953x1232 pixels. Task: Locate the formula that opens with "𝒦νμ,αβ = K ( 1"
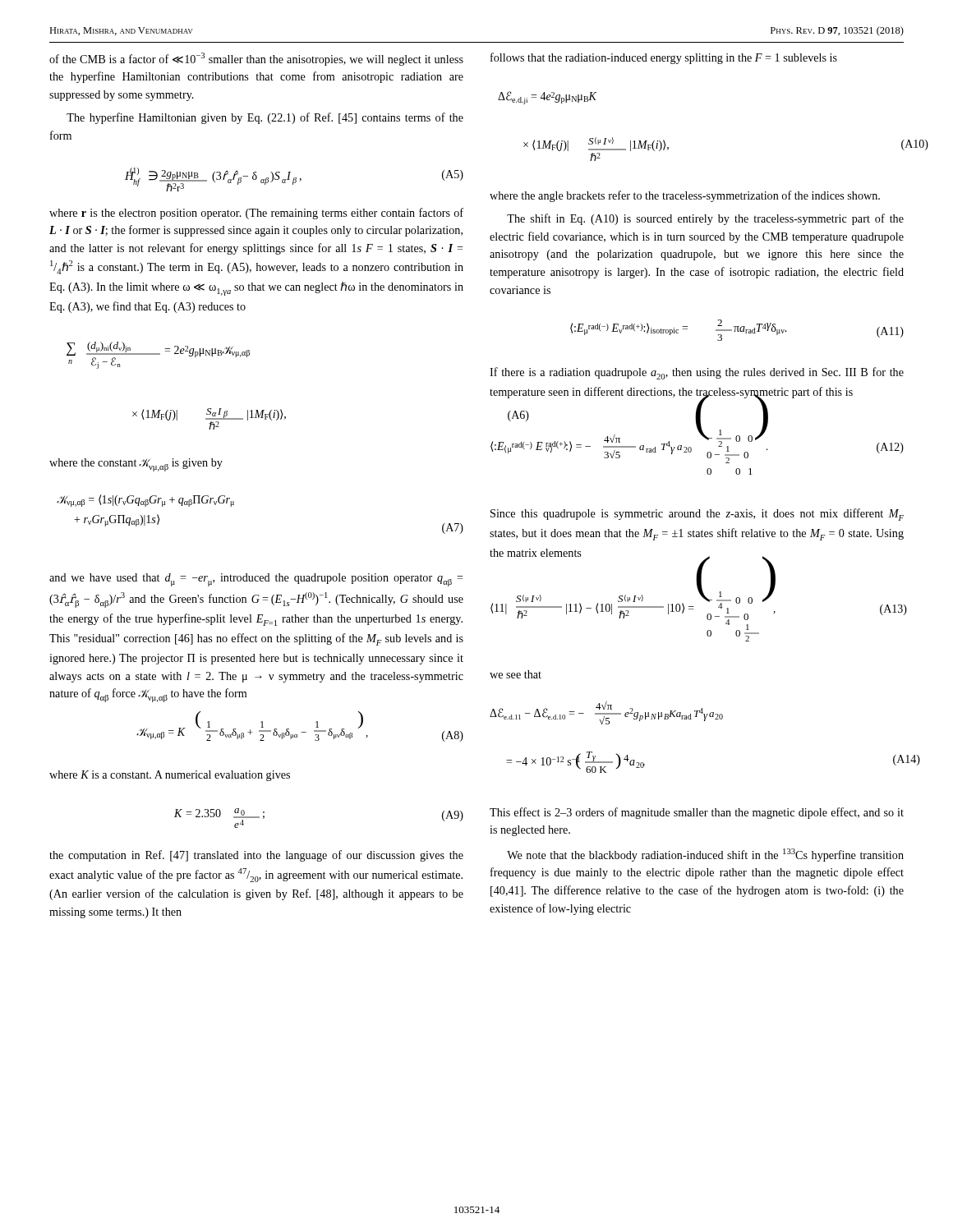300,736
